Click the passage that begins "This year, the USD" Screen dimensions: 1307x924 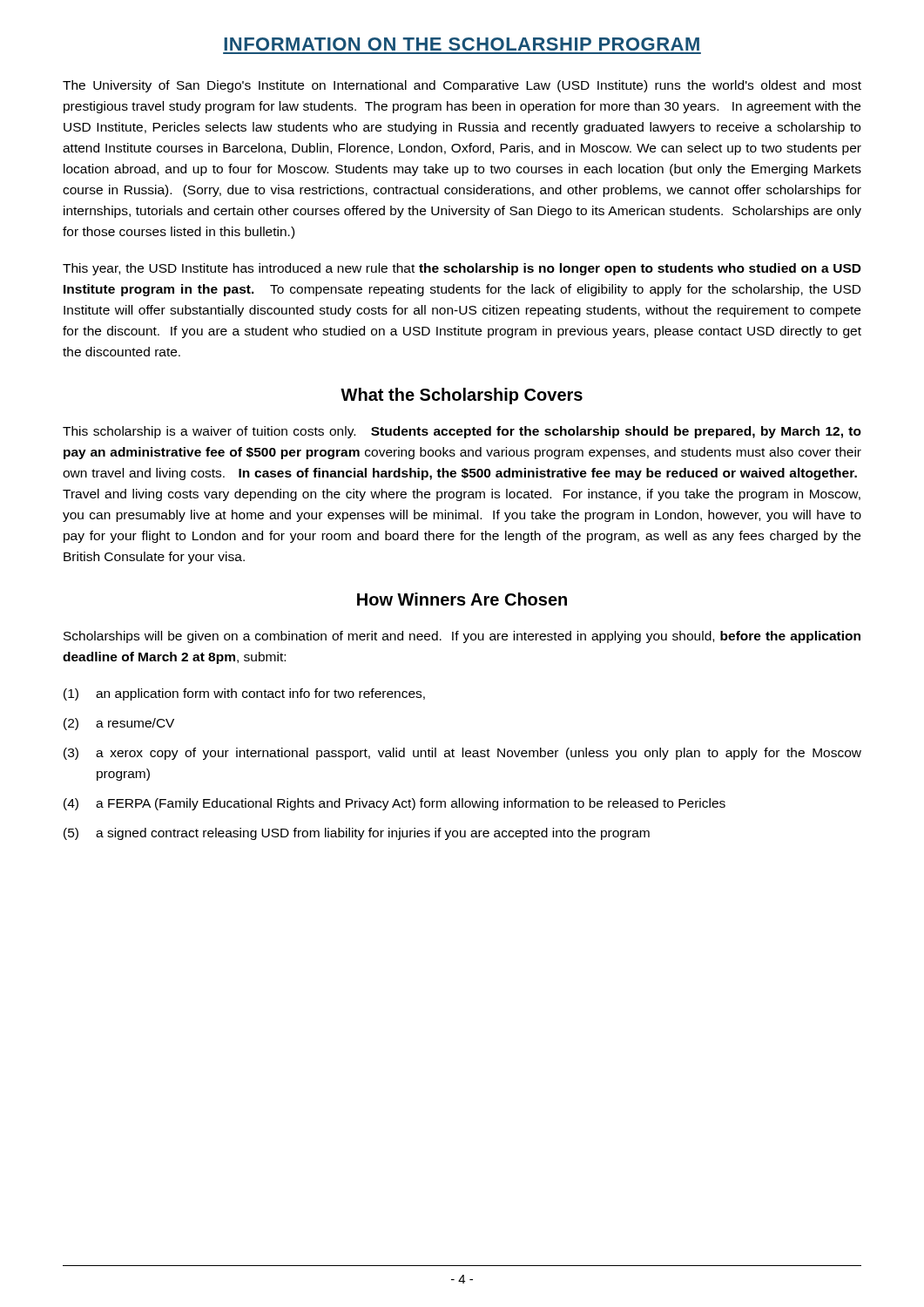tap(462, 310)
